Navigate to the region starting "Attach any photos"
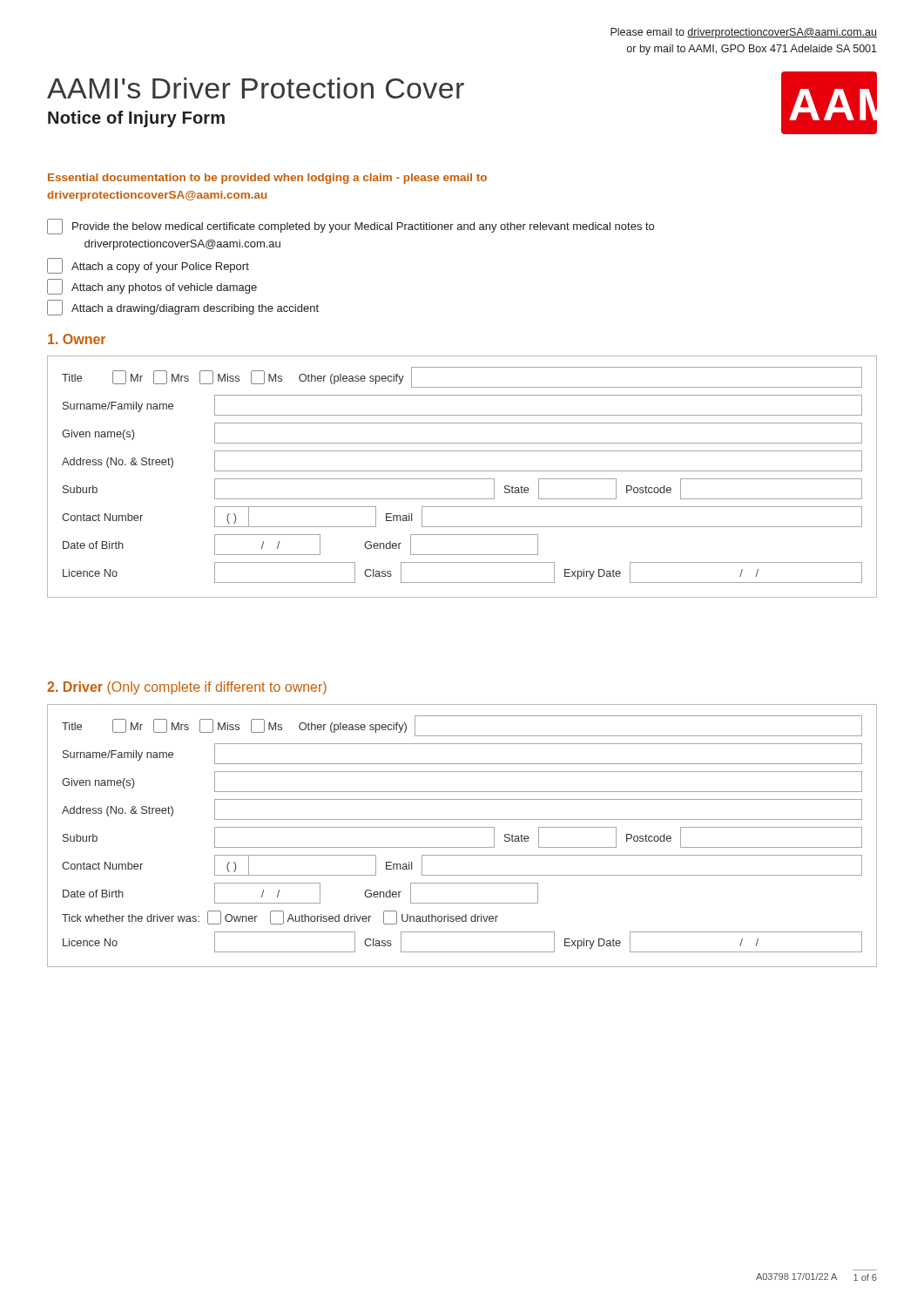This screenshot has height=1307, width=924. point(152,287)
